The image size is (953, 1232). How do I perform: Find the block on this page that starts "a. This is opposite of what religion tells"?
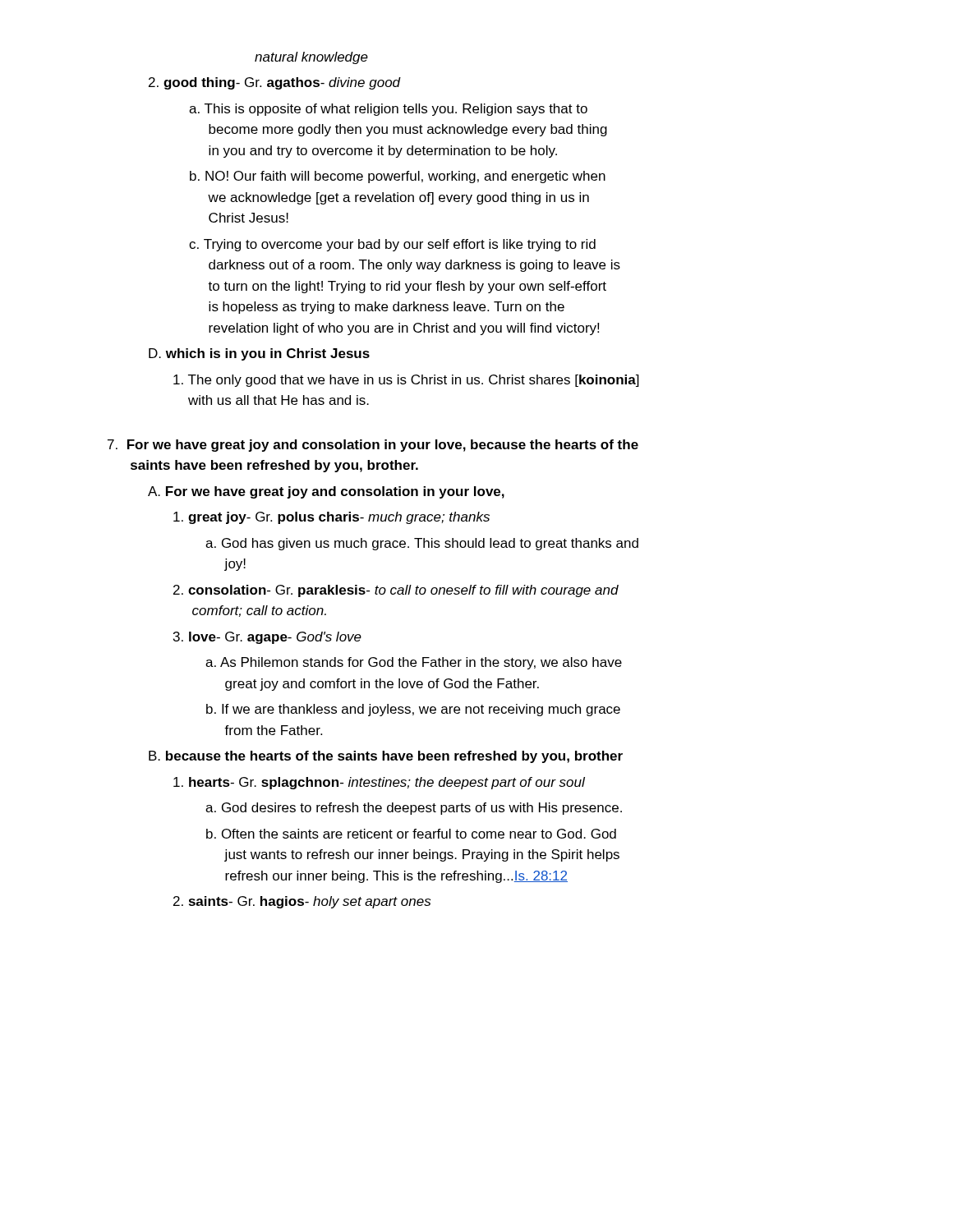(x=398, y=129)
